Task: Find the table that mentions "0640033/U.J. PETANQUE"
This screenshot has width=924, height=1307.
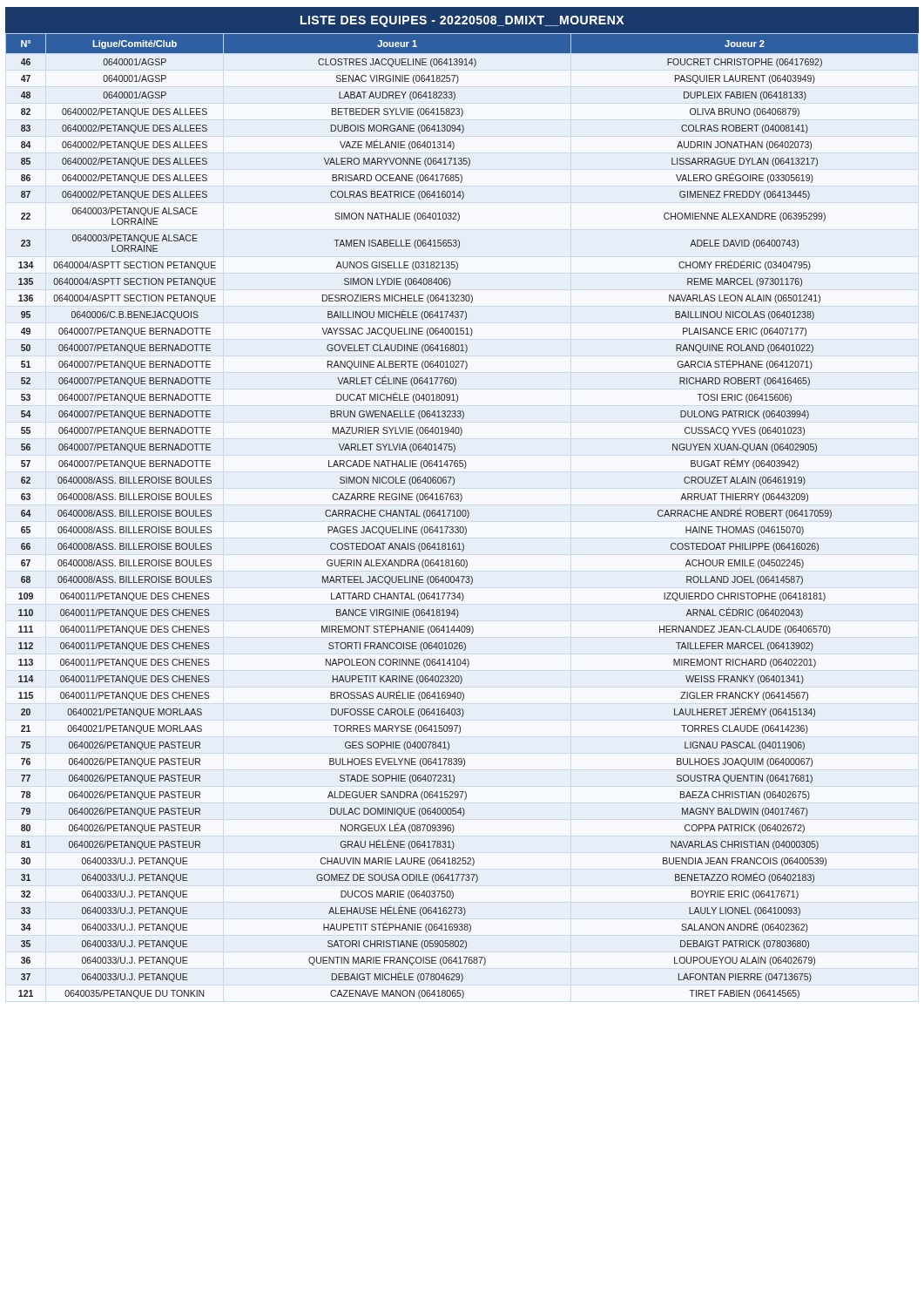Action: (462, 518)
